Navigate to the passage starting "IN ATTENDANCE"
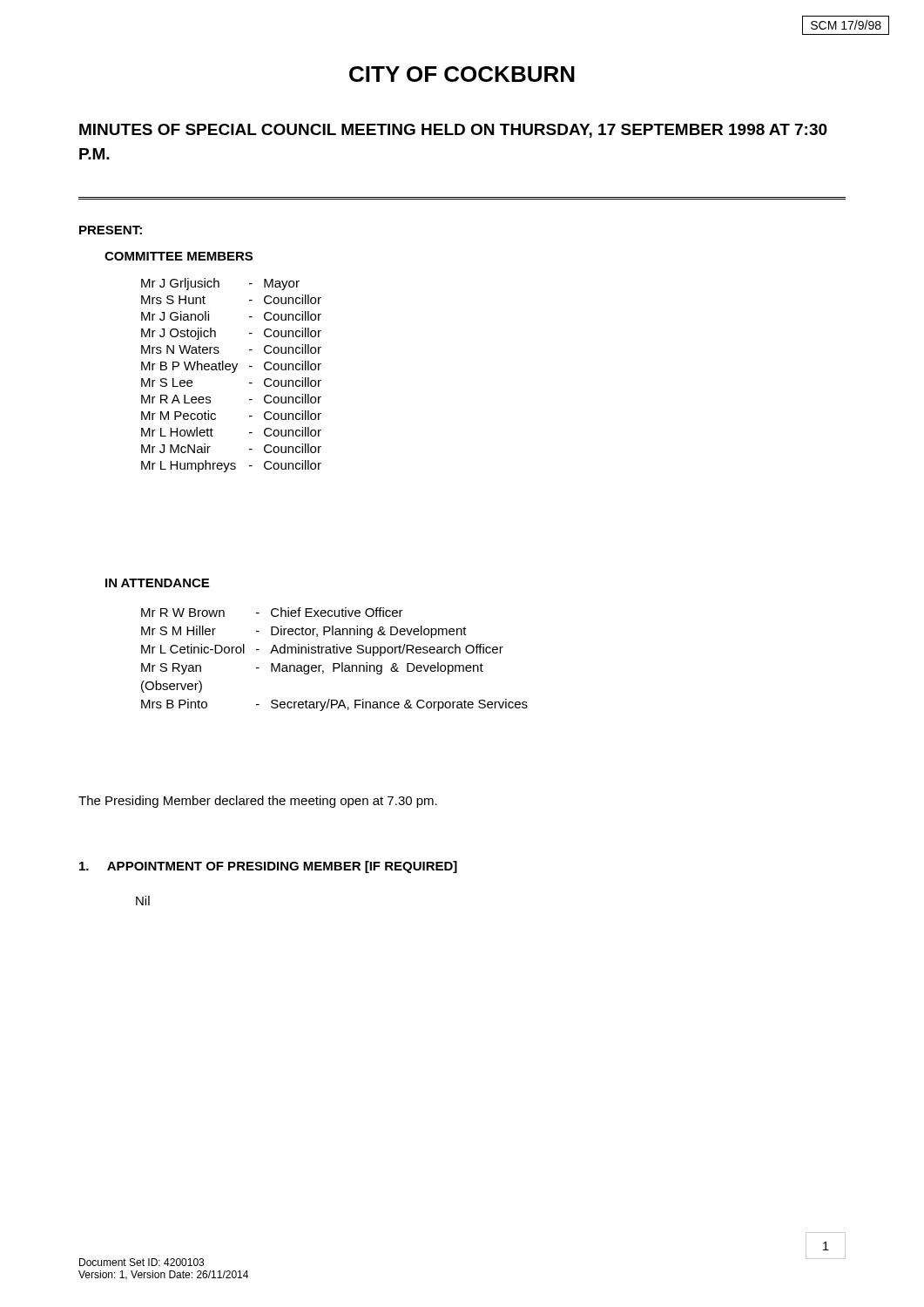Viewport: 924px width, 1307px height. [157, 582]
